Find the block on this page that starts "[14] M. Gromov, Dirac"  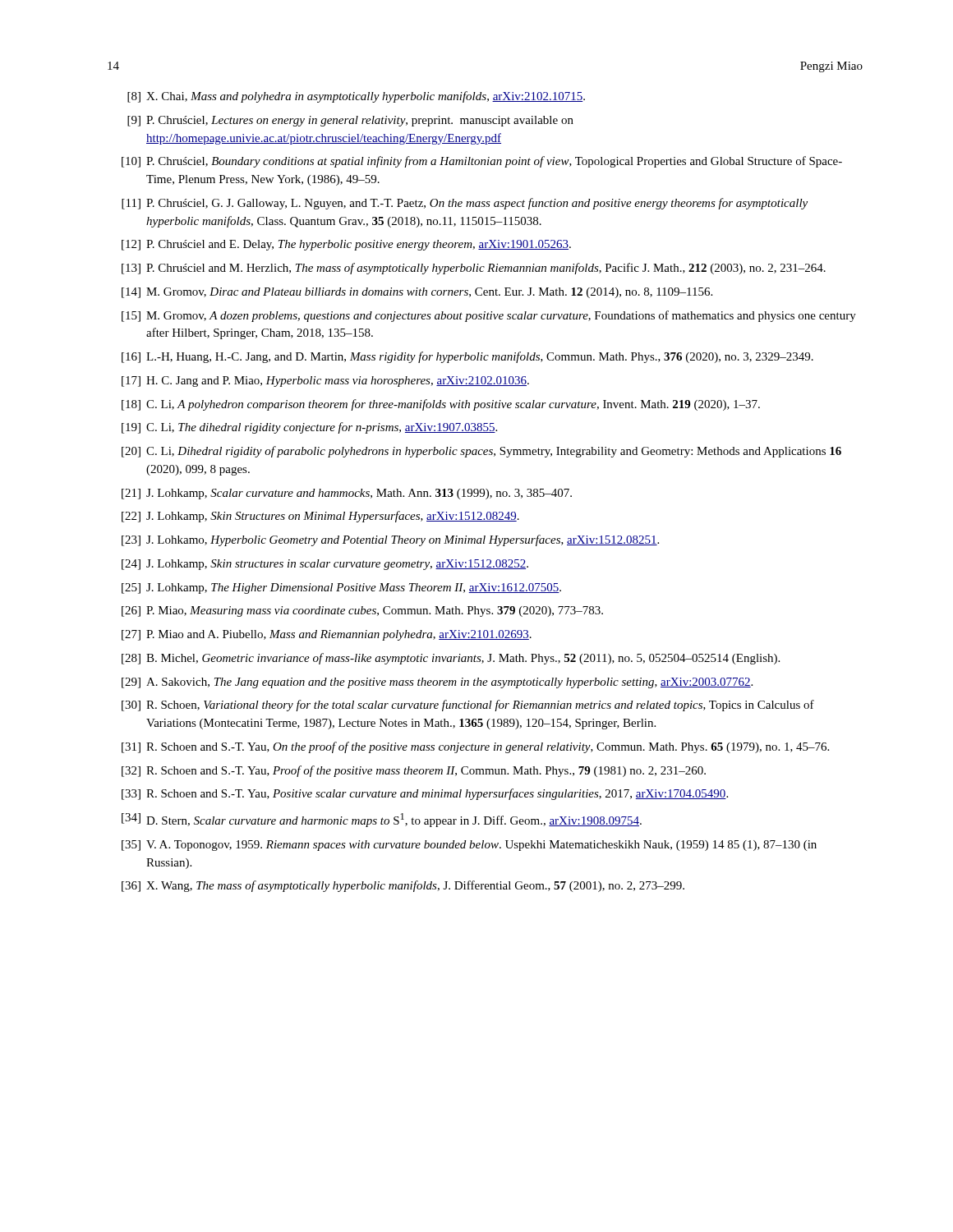click(x=485, y=292)
